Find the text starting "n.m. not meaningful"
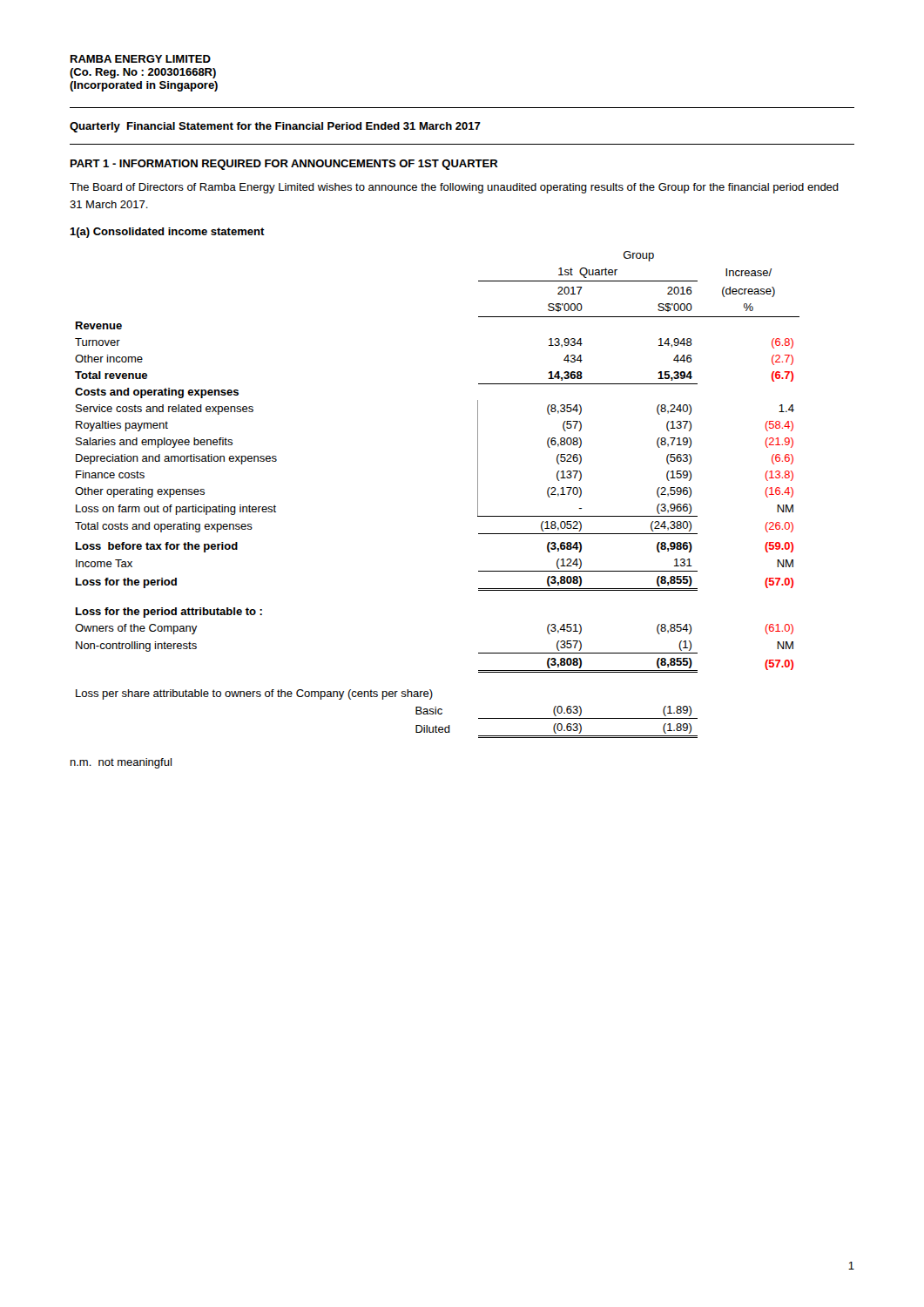This screenshot has width=924, height=1307. [x=121, y=762]
